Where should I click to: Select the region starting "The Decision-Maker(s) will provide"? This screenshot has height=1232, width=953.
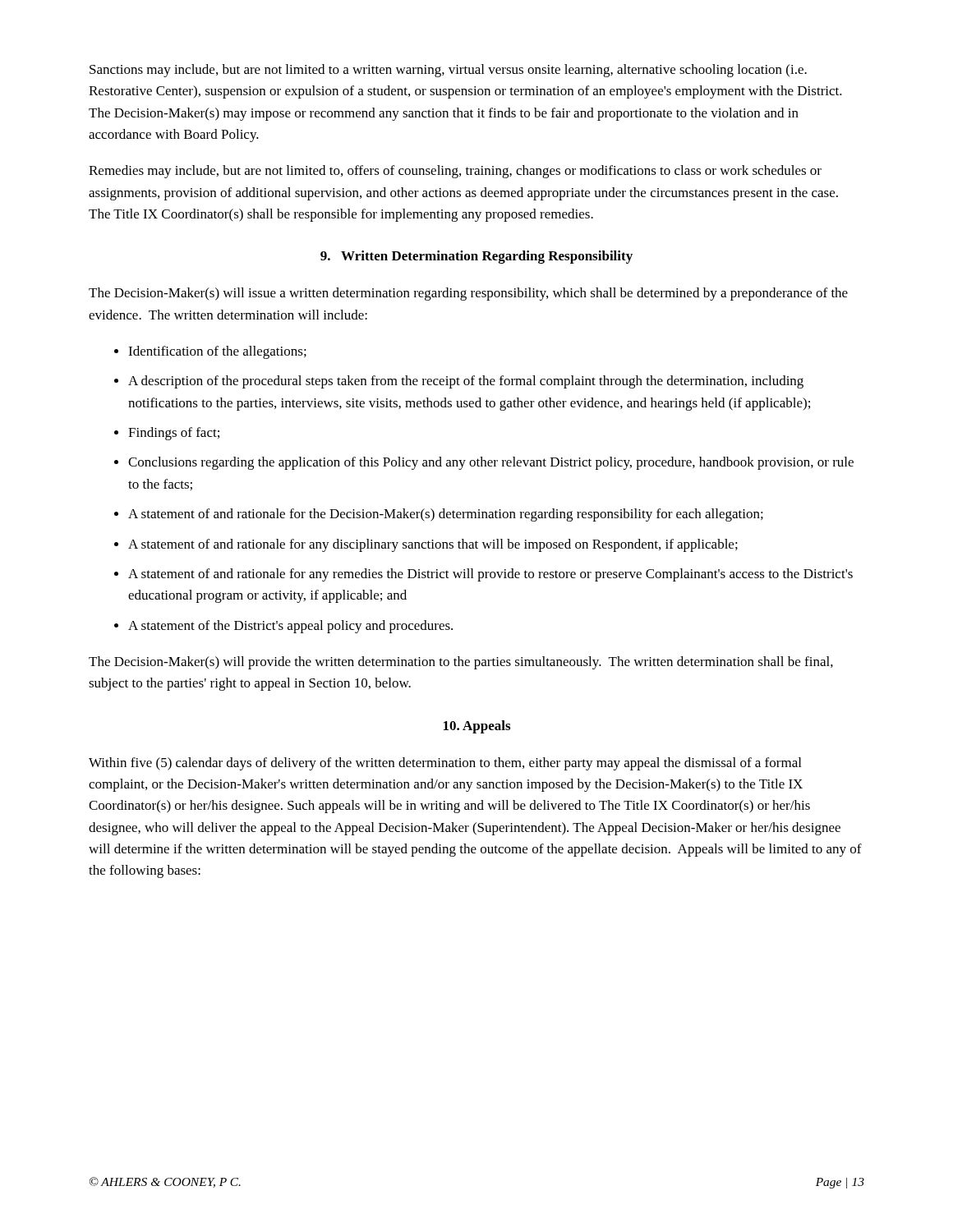[x=461, y=672]
